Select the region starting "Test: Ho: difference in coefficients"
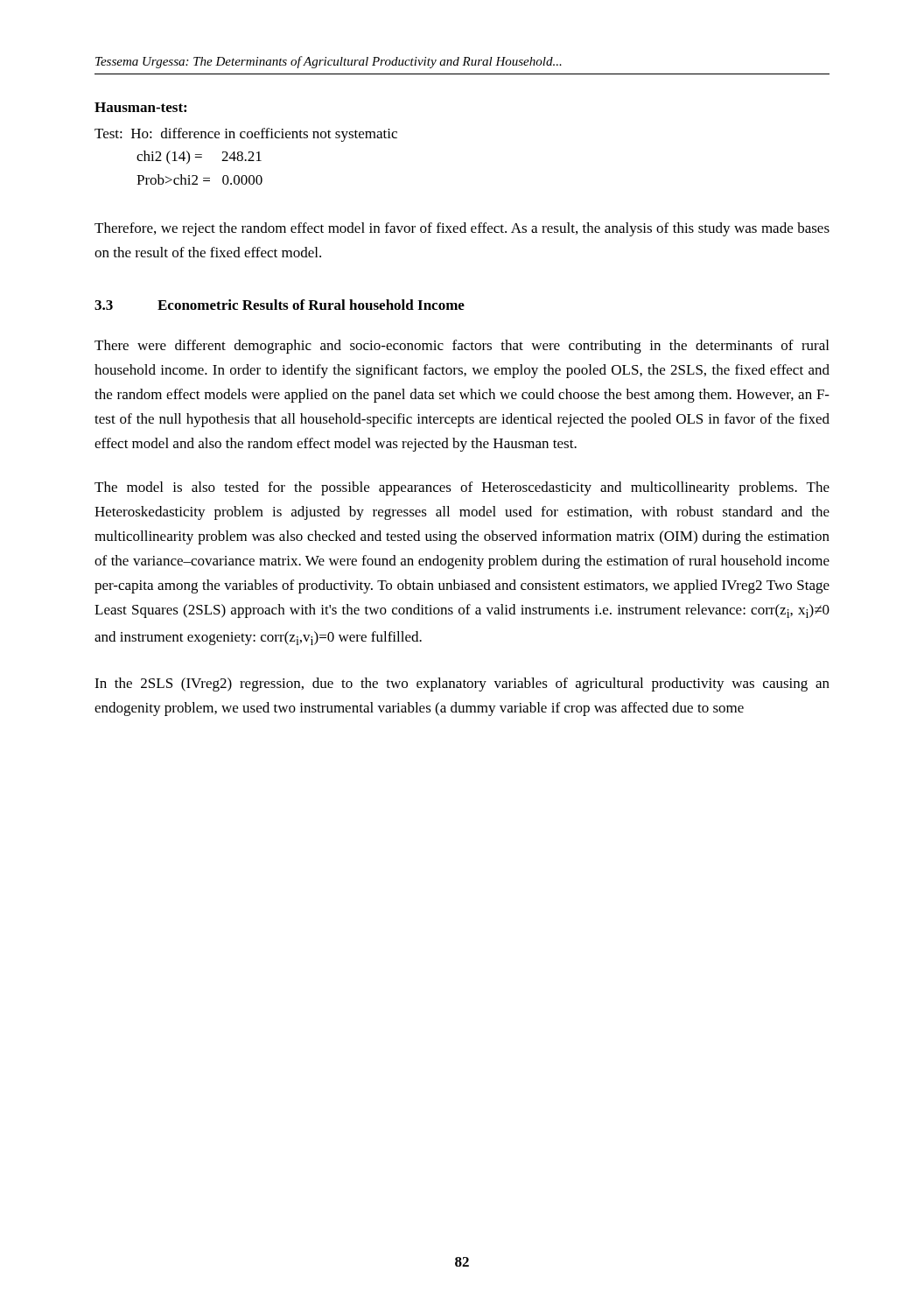 [x=246, y=135]
